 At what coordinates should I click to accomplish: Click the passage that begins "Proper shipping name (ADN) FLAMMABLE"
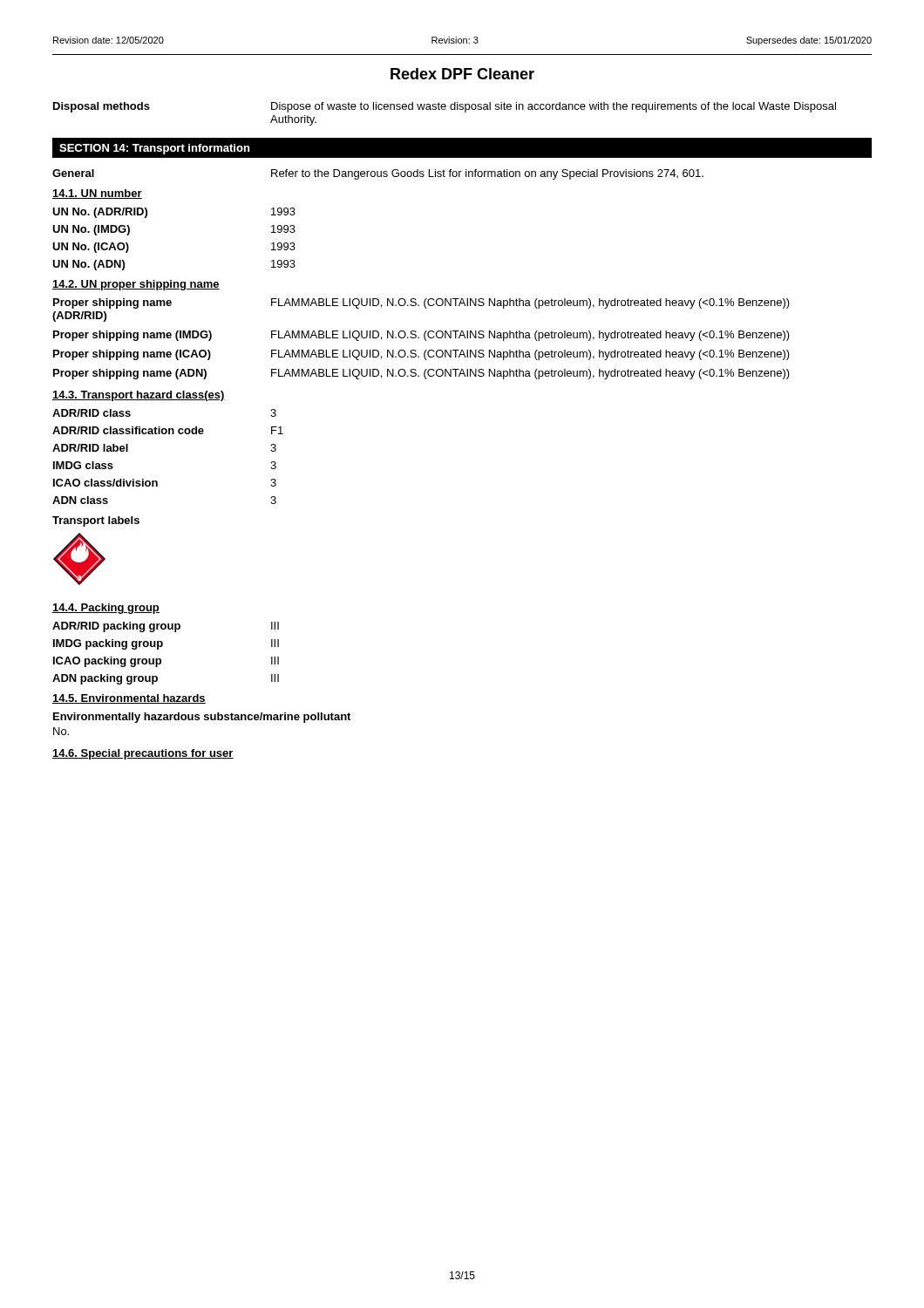click(x=462, y=373)
